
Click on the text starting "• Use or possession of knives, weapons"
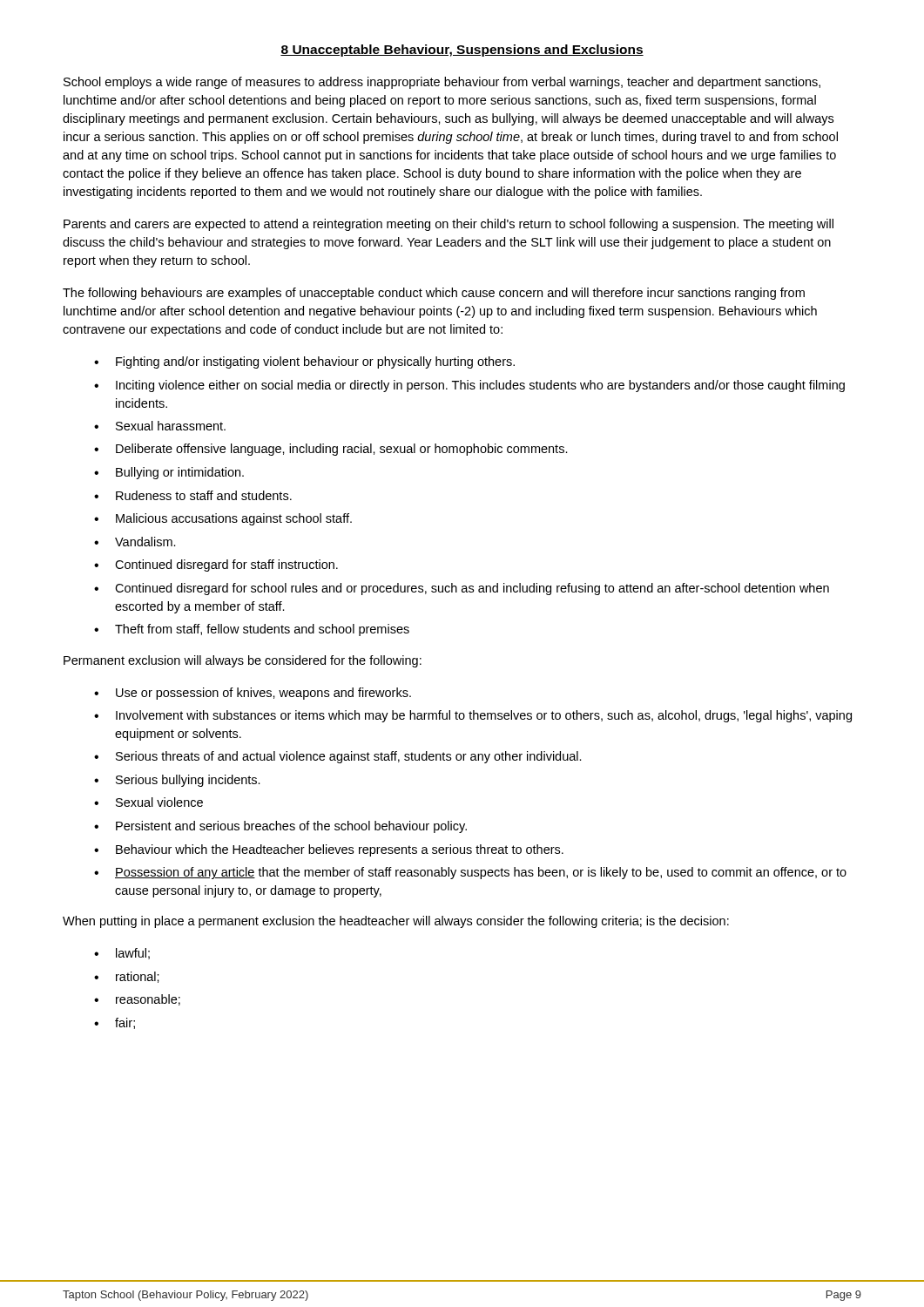tap(253, 694)
